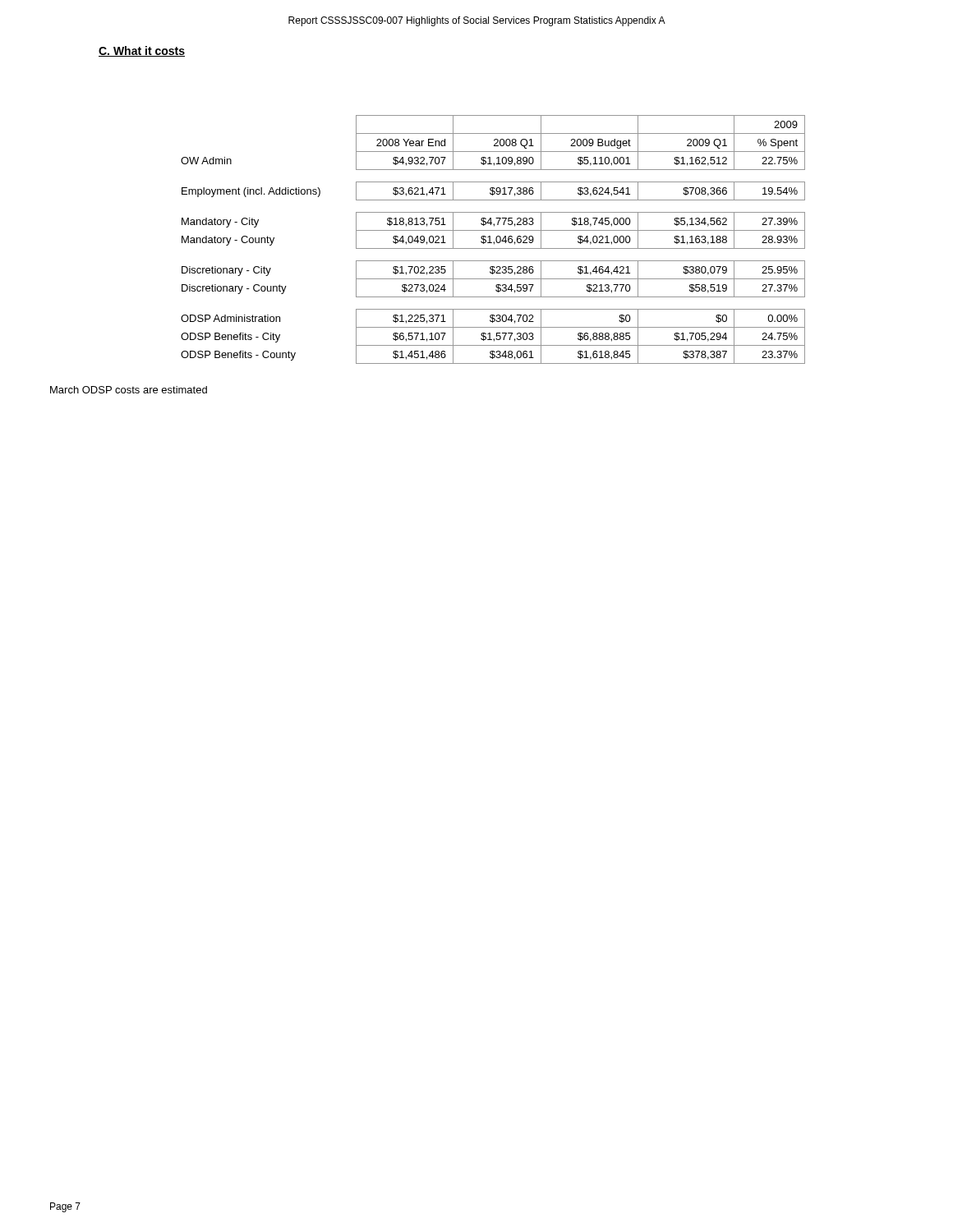Locate the section header with the text "C. What it costs"

142,51
